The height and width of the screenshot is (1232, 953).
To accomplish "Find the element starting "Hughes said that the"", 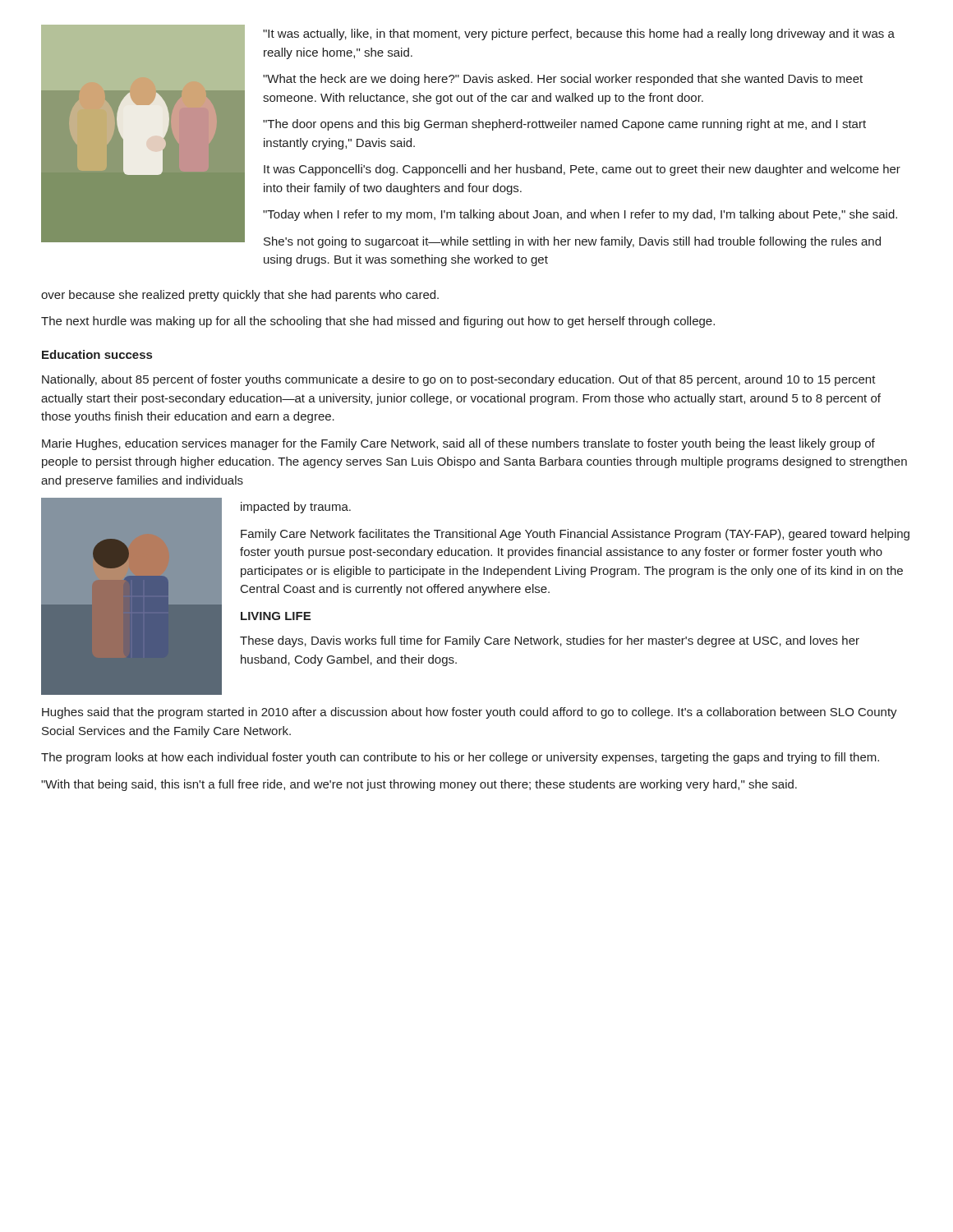I will tap(476, 722).
